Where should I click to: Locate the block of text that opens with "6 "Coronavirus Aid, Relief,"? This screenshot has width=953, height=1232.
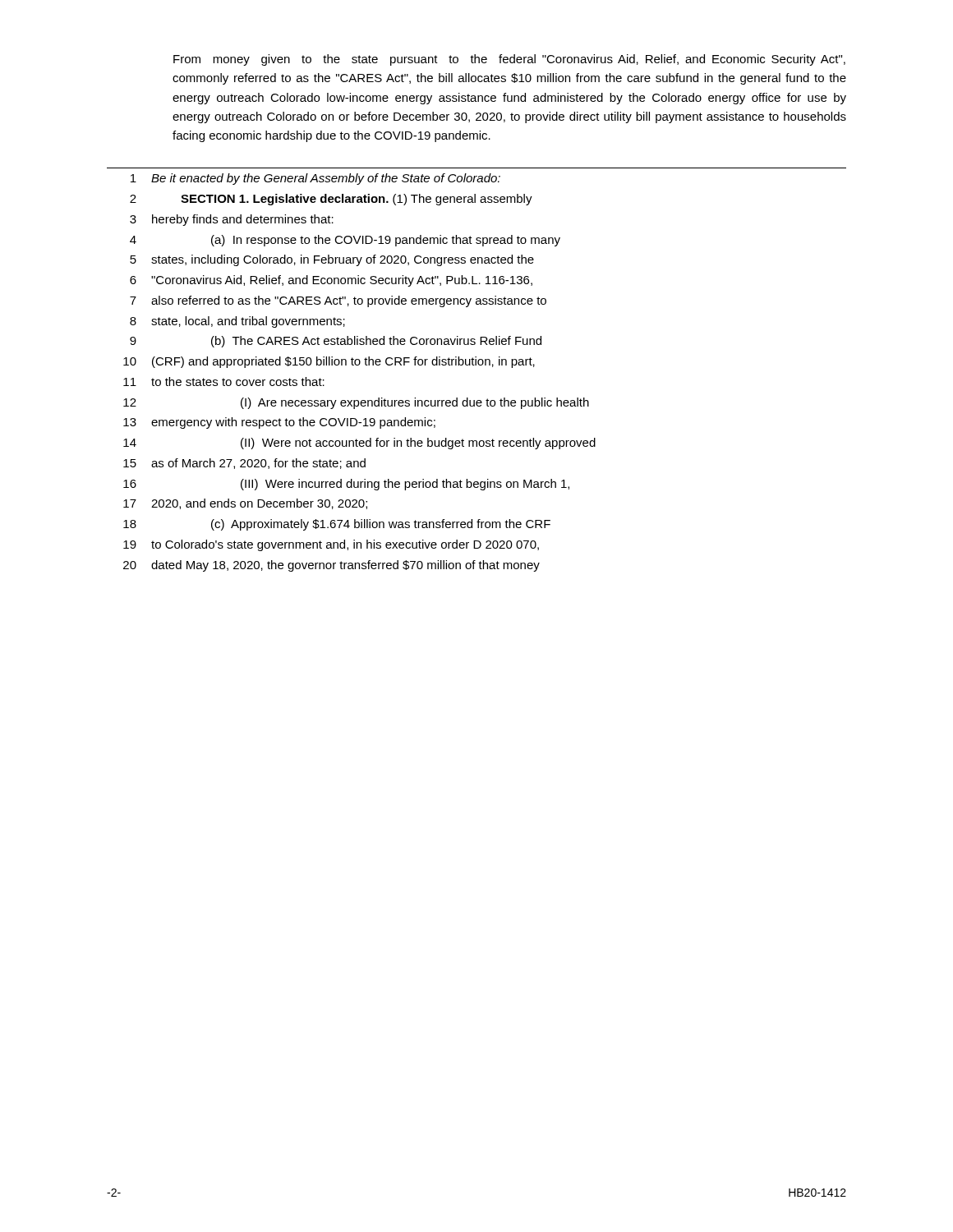(476, 280)
